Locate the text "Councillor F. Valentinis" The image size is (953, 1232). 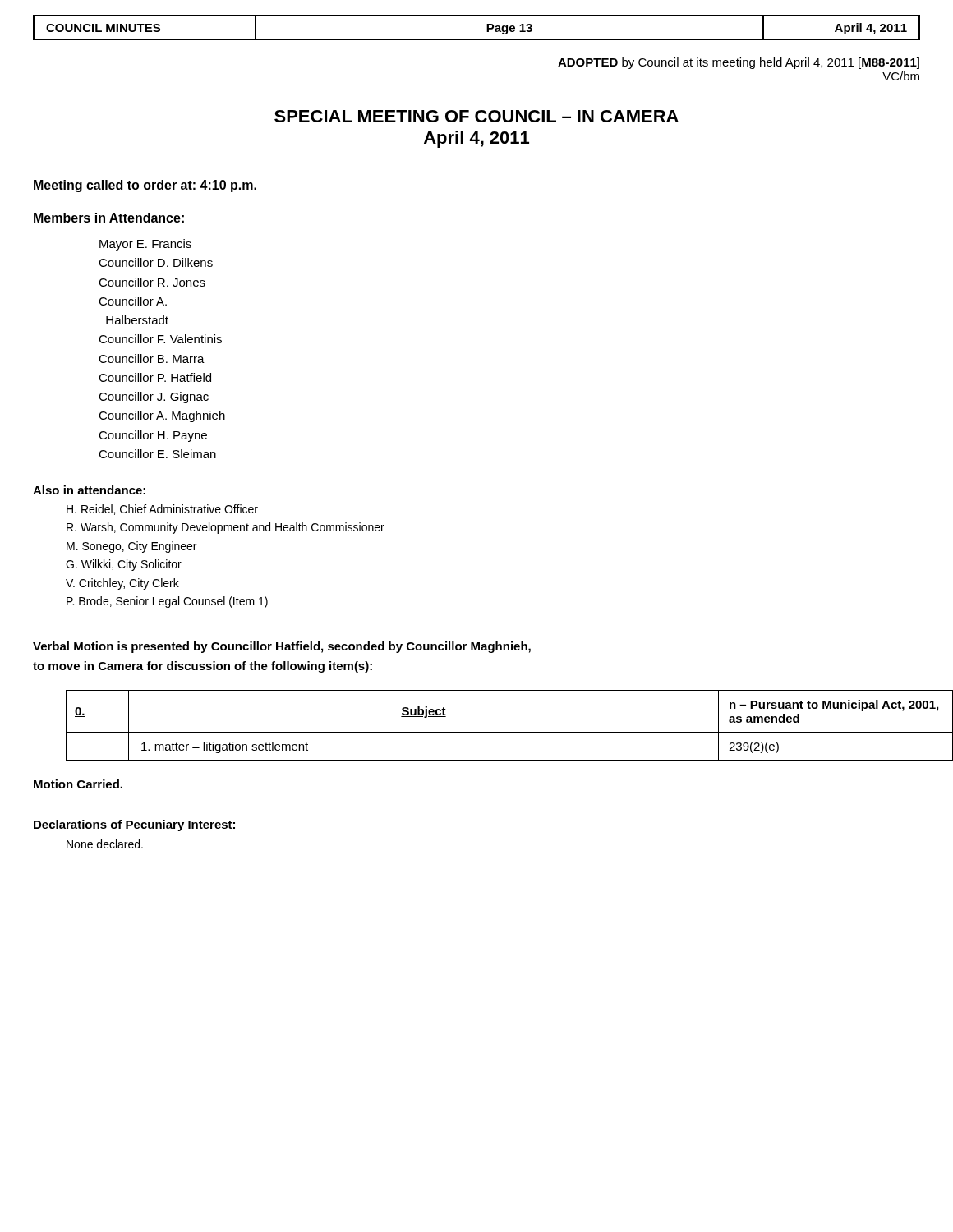point(160,339)
